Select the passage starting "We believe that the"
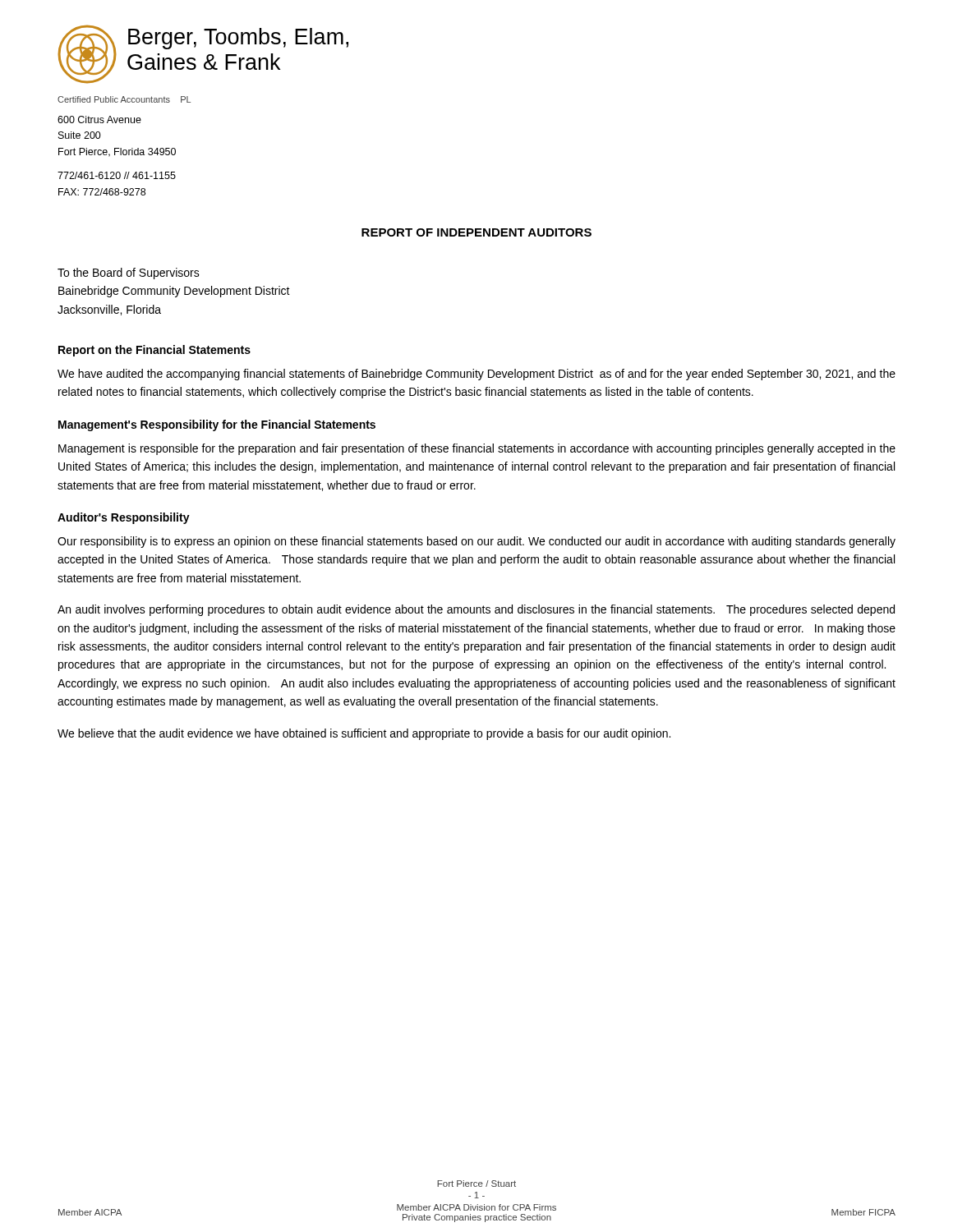Image resolution: width=953 pixels, height=1232 pixels. [365, 733]
